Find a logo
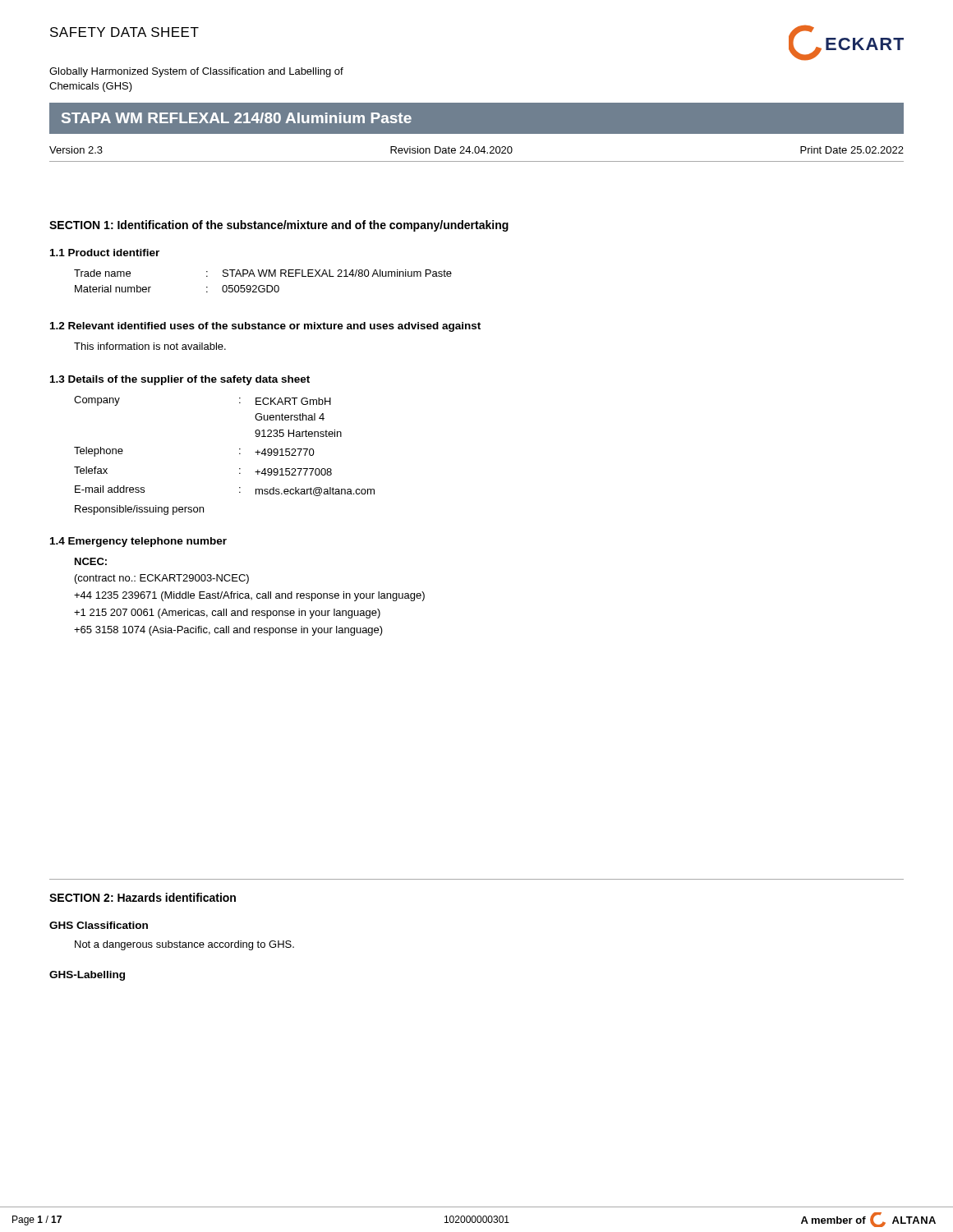The image size is (953, 1232). pos(846,44)
